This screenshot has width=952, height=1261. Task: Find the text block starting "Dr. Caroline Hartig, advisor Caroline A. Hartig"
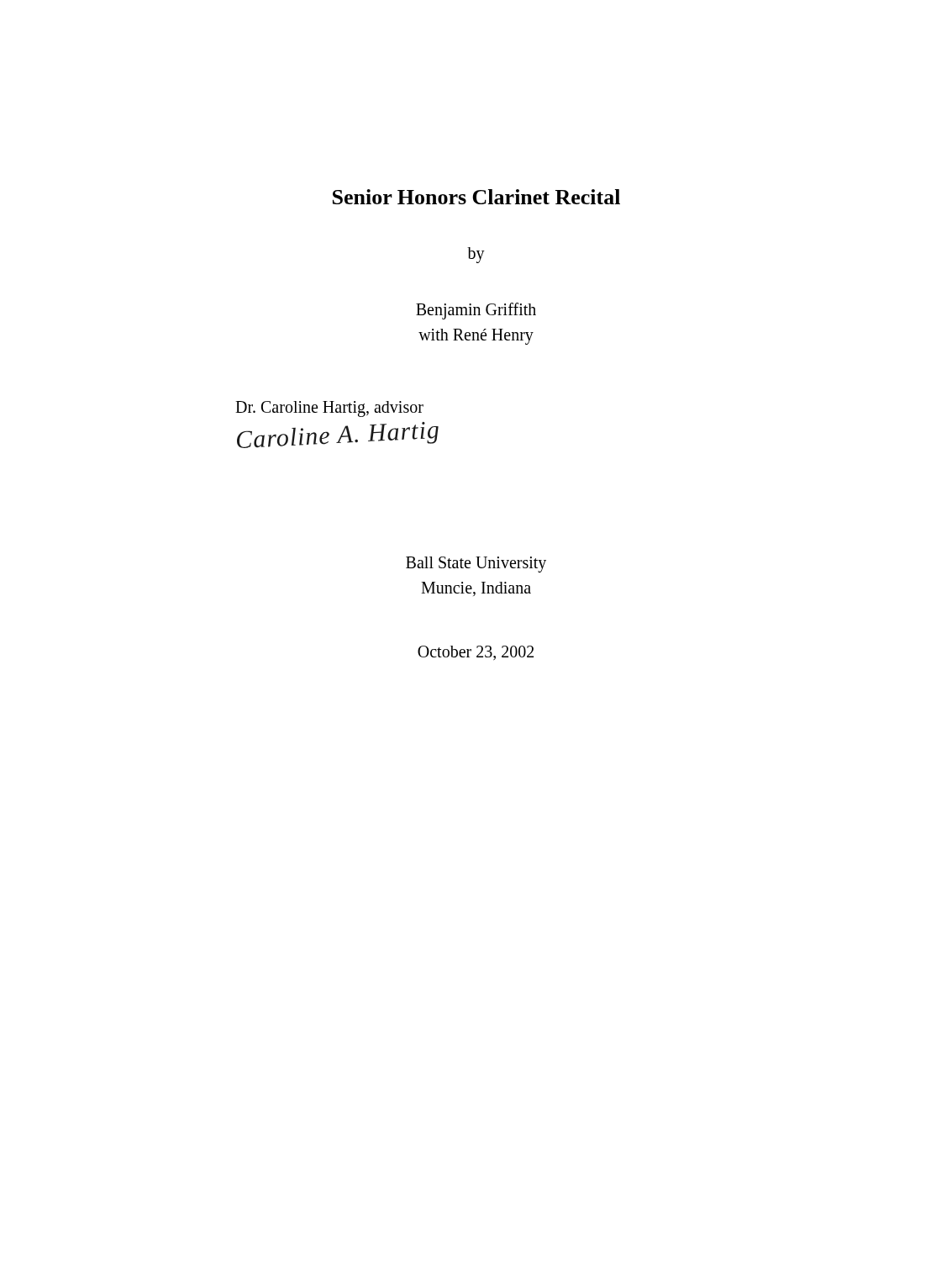coord(338,423)
